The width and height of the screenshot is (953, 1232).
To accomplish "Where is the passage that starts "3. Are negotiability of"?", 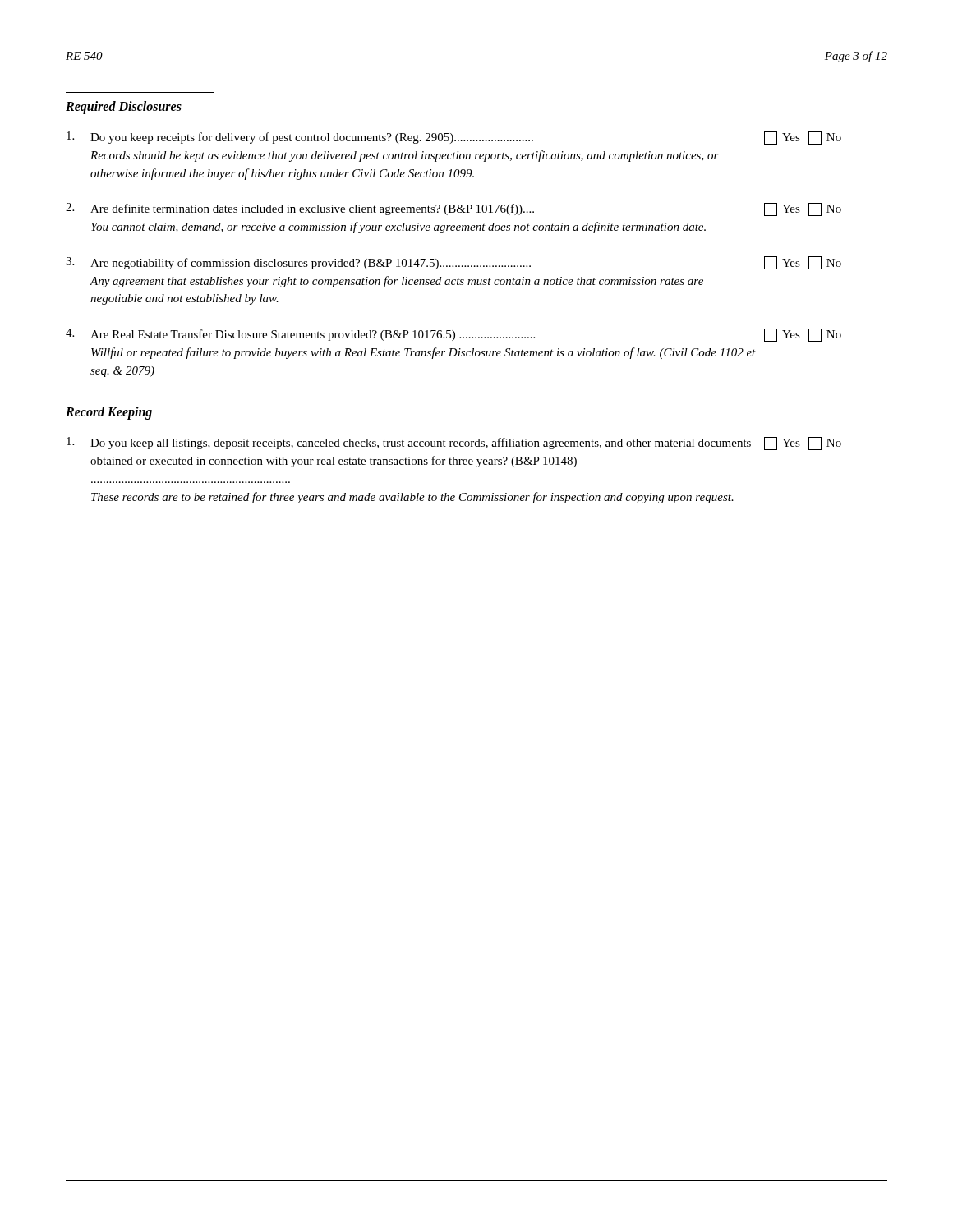I will pos(476,281).
